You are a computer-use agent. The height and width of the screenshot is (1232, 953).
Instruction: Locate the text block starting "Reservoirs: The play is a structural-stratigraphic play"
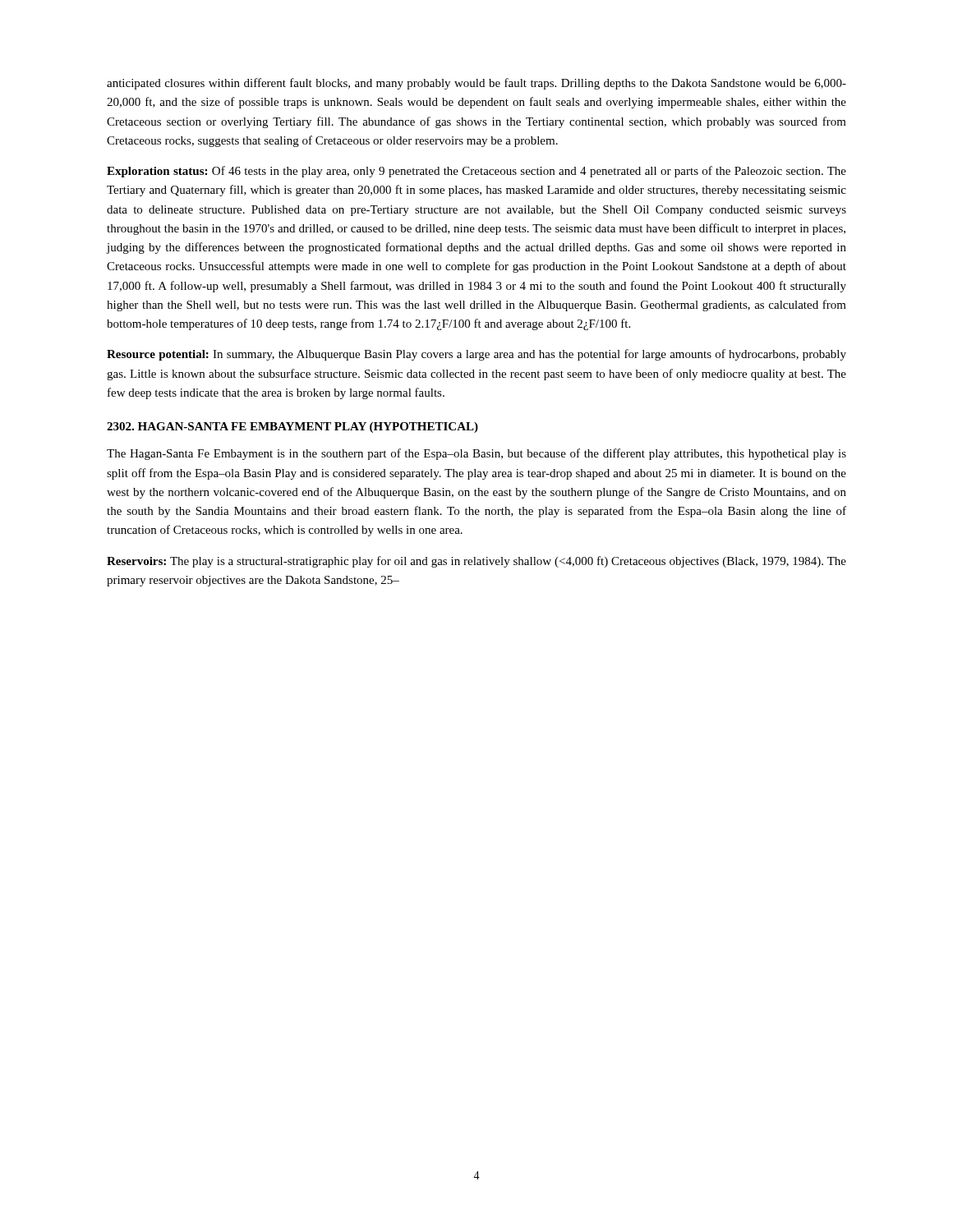point(476,571)
